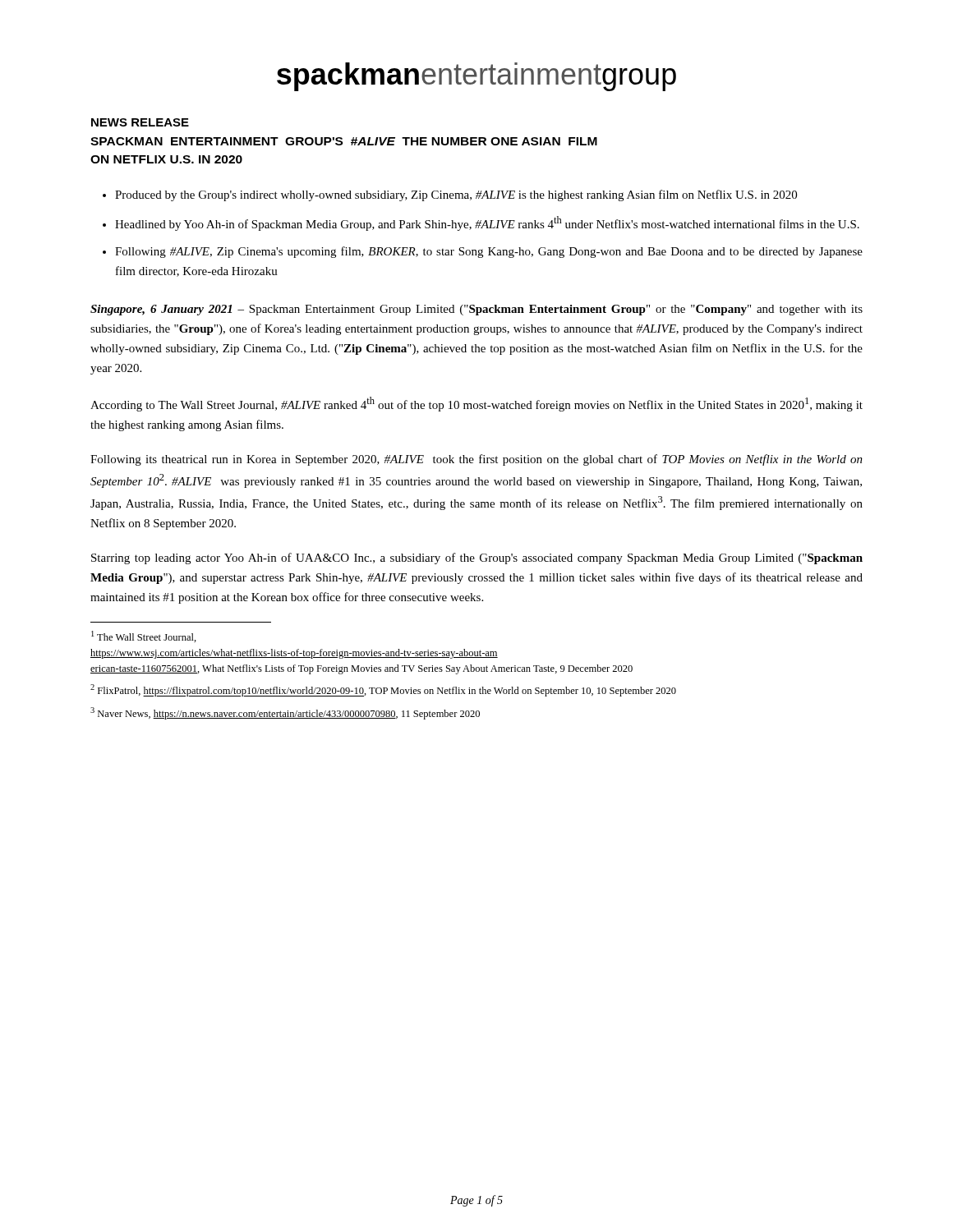
Task: Point to the block beginning "Produced by the Group's indirect wholly-owned"
Action: click(x=456, y=195)
